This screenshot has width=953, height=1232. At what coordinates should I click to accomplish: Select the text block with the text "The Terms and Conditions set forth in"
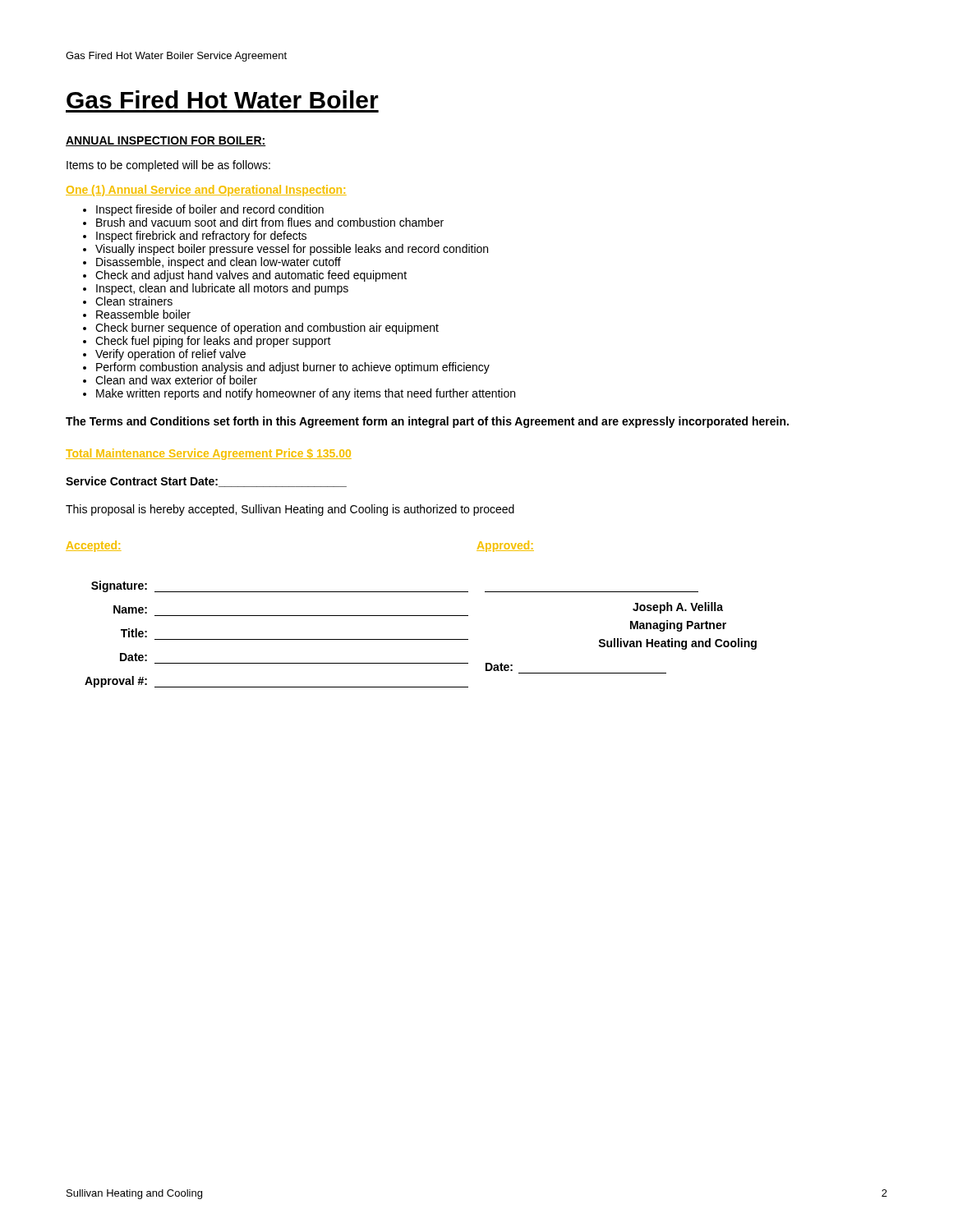[x=428, y=421]
